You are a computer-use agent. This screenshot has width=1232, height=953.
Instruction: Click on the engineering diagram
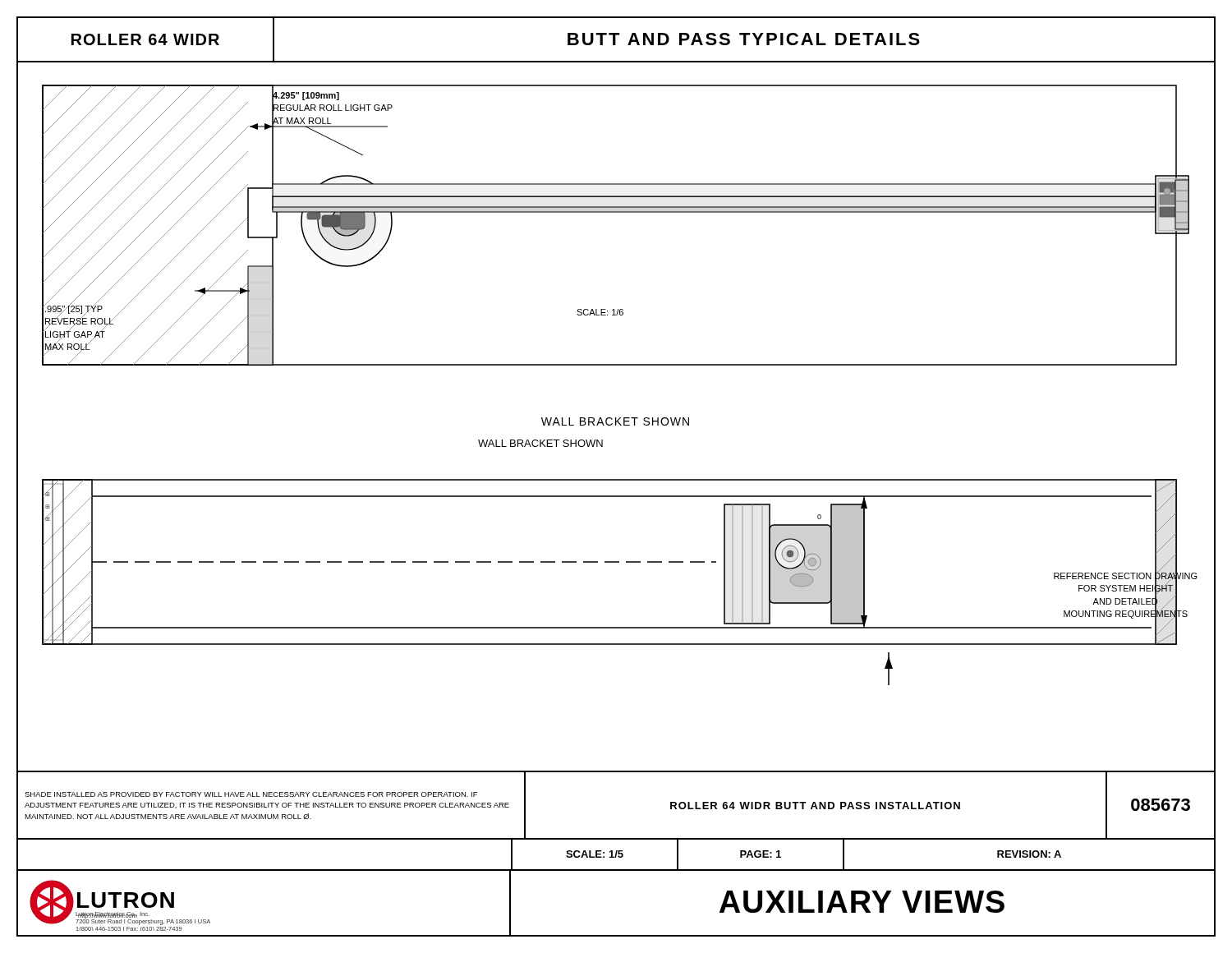(616, 418)
